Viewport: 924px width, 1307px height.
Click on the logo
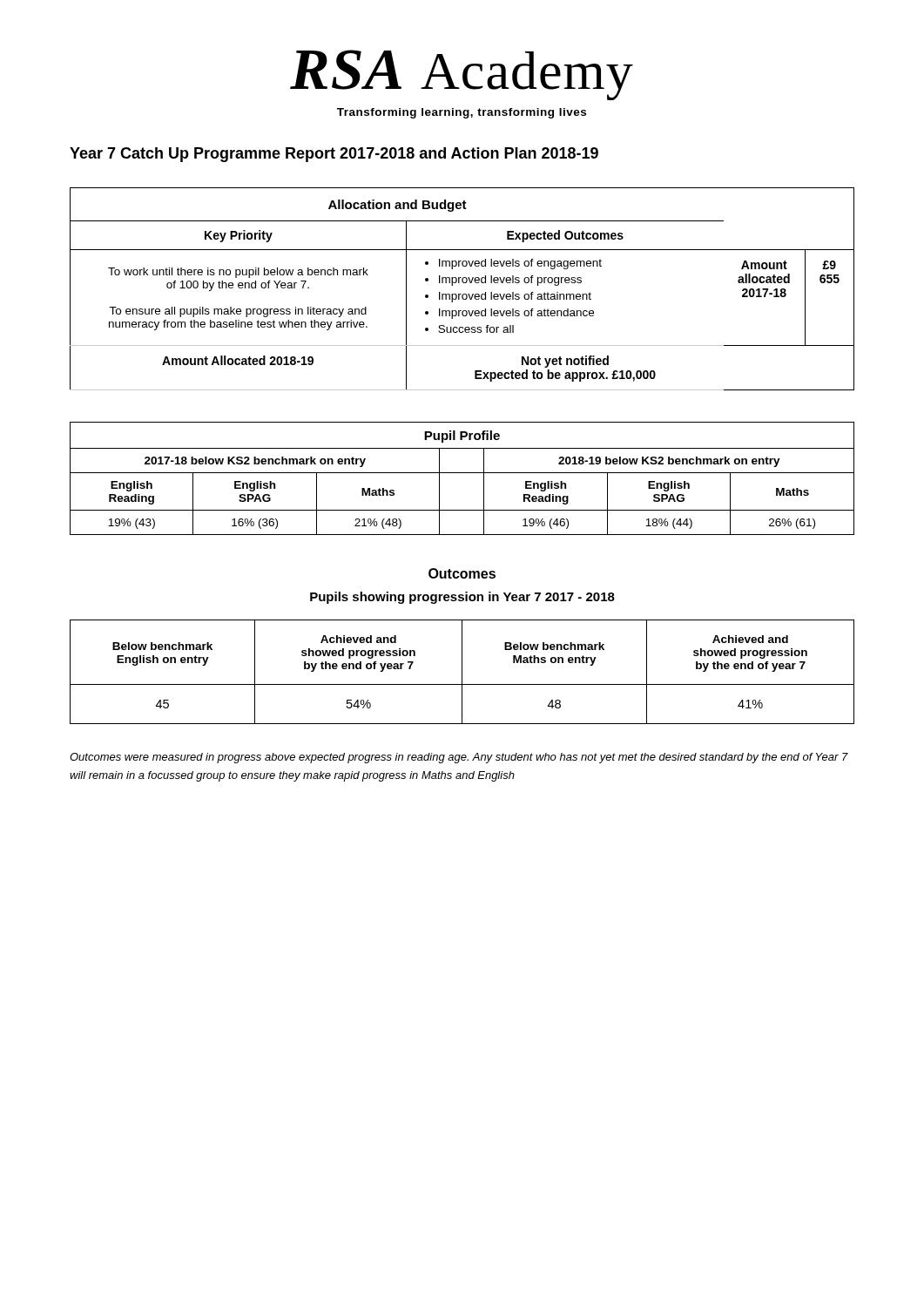(462, 77)
